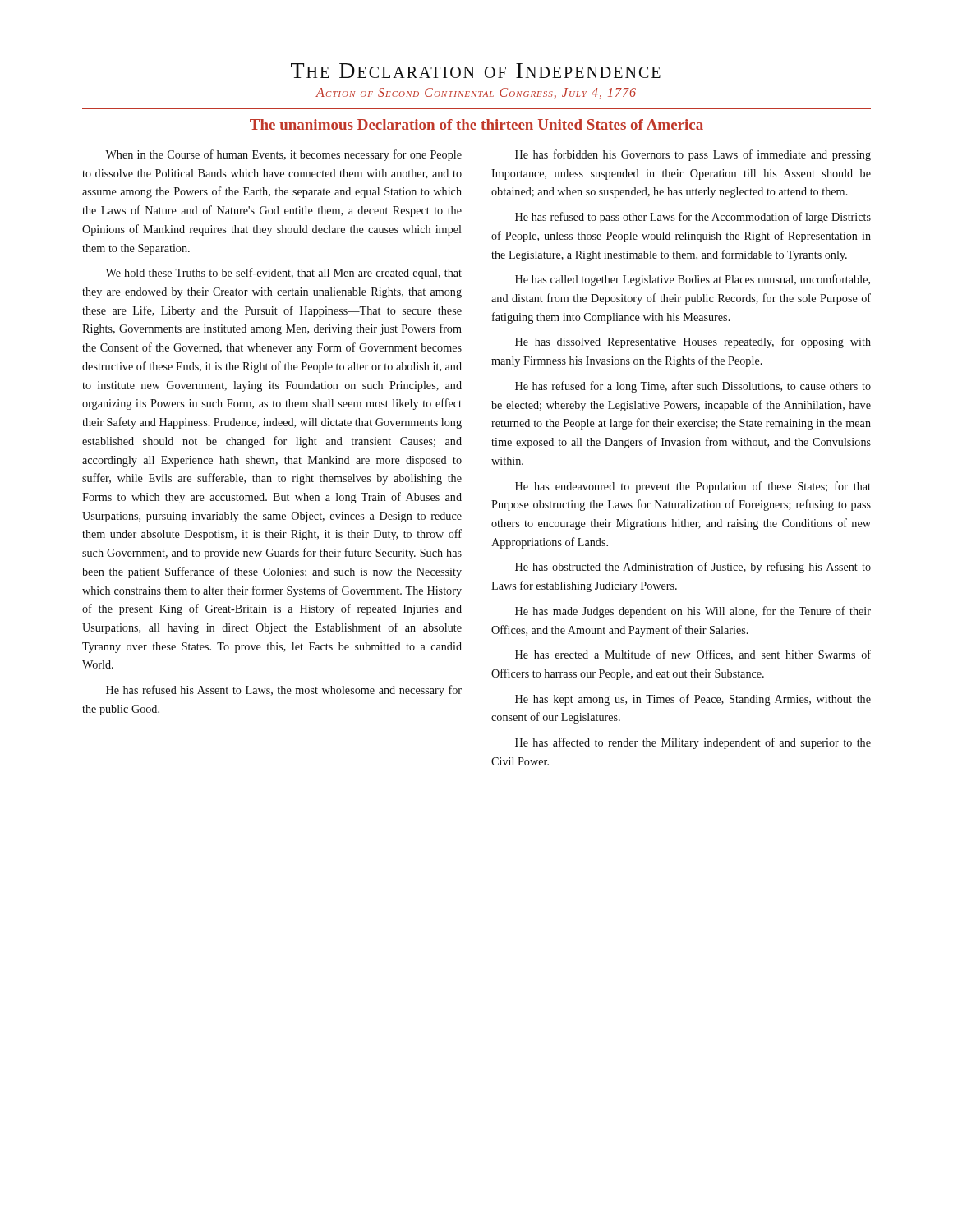Select the text block containing "He has forbidden his Governors to"

tap(693, 155)
